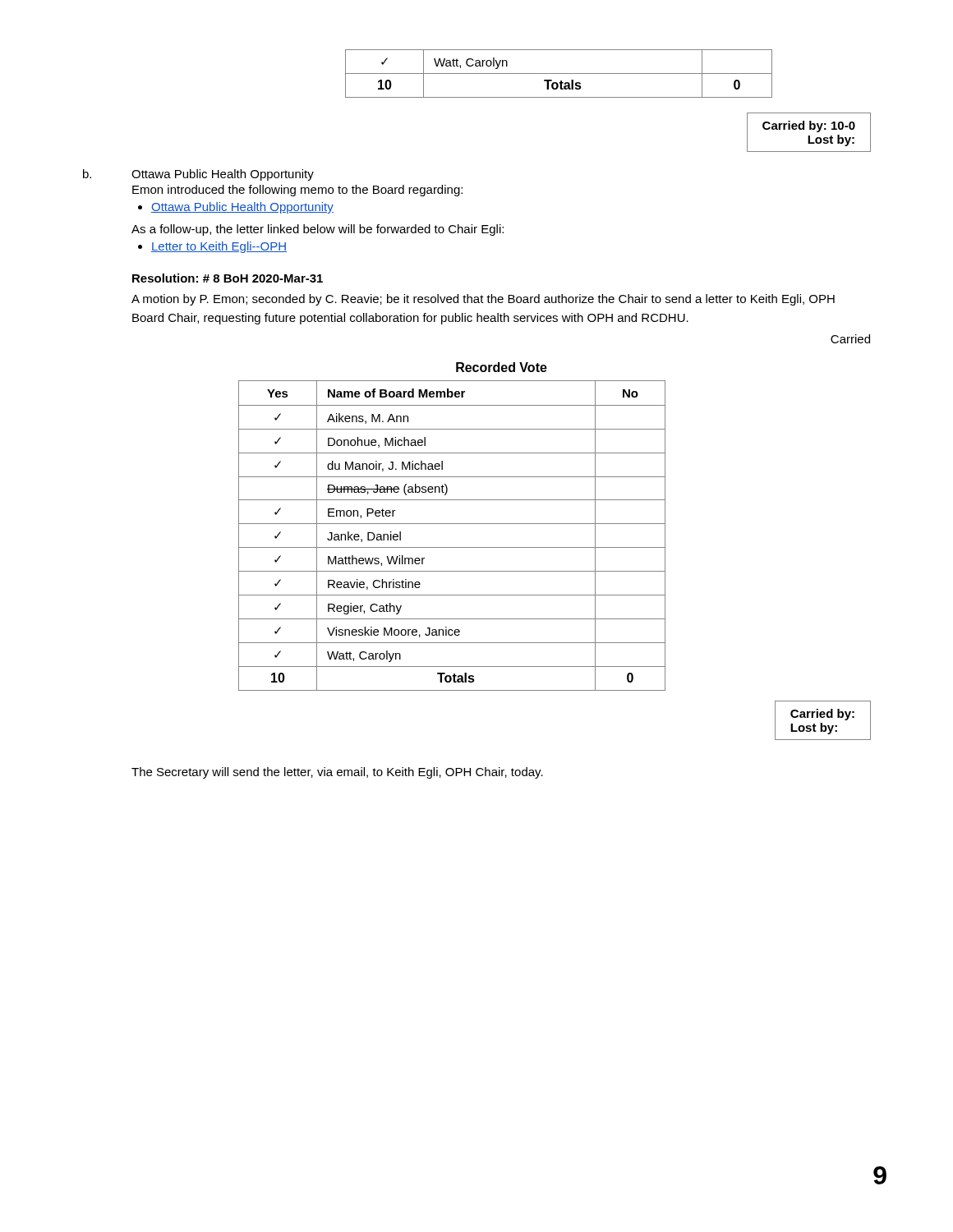Screen dimensions: 1232x953
Task: Point to the block beginning "The Secretary will"
Action: [x=338, y=772]
